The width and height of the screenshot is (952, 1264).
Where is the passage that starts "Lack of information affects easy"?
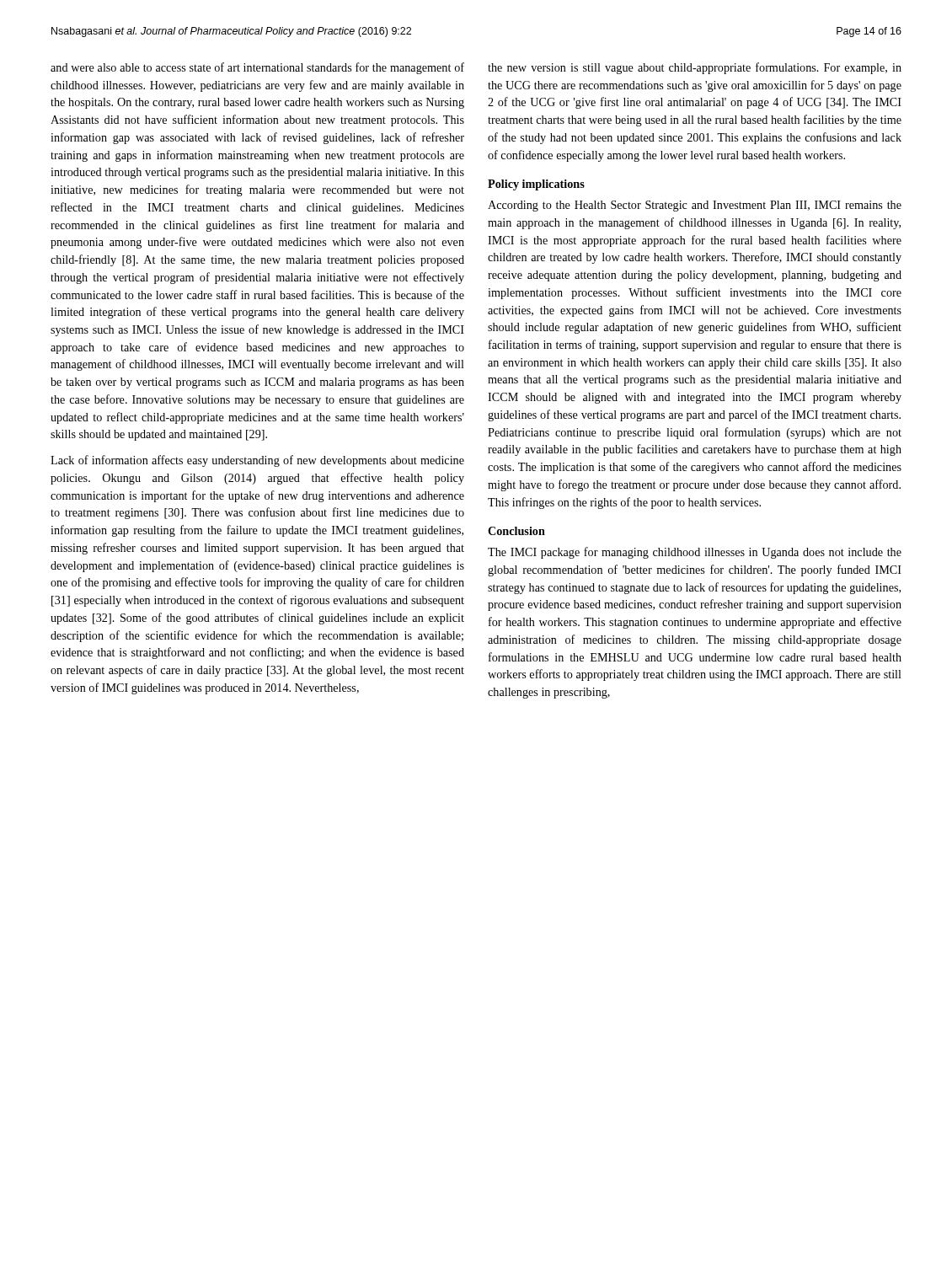(x=257, y=574)
